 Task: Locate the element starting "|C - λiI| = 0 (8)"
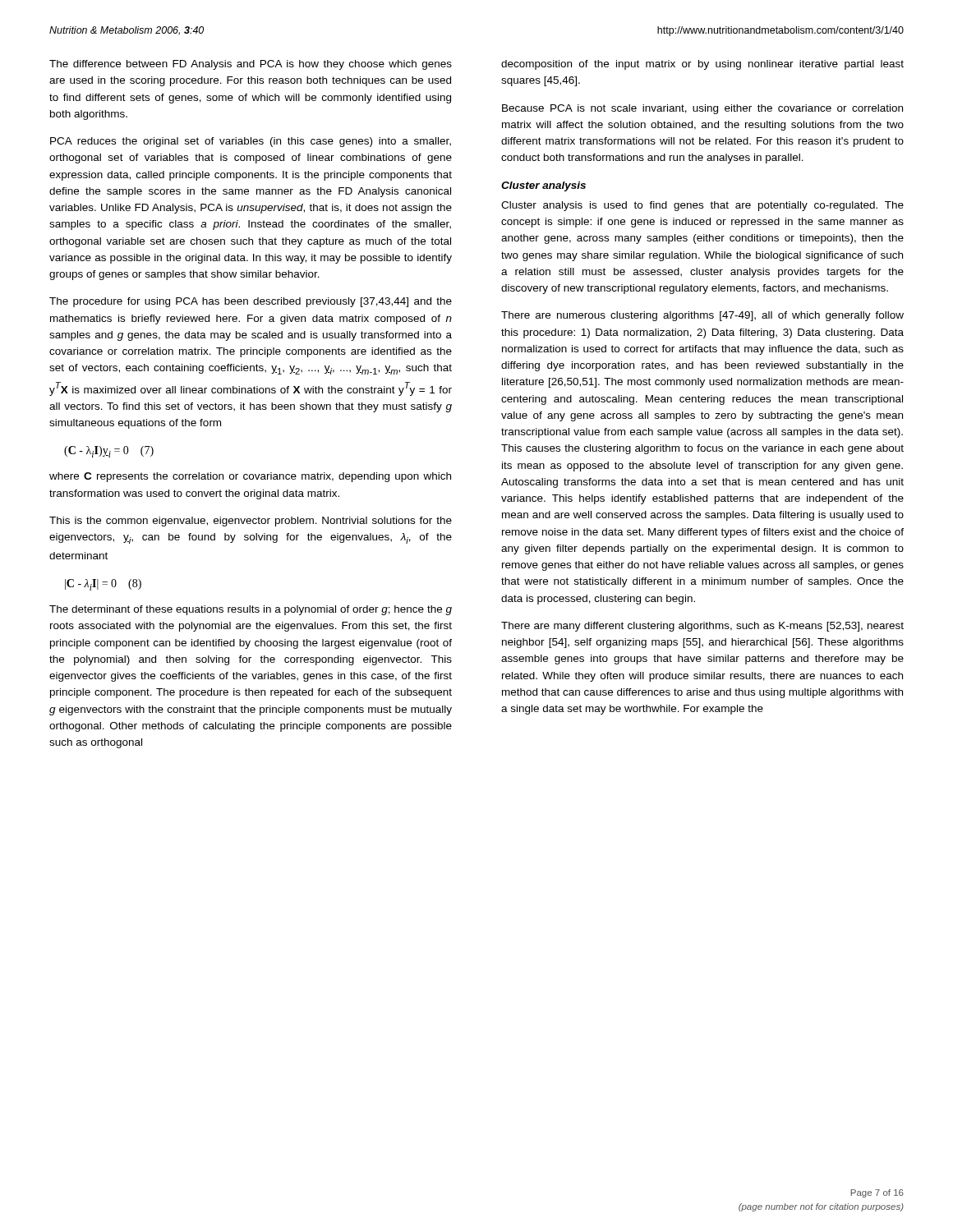103,585
